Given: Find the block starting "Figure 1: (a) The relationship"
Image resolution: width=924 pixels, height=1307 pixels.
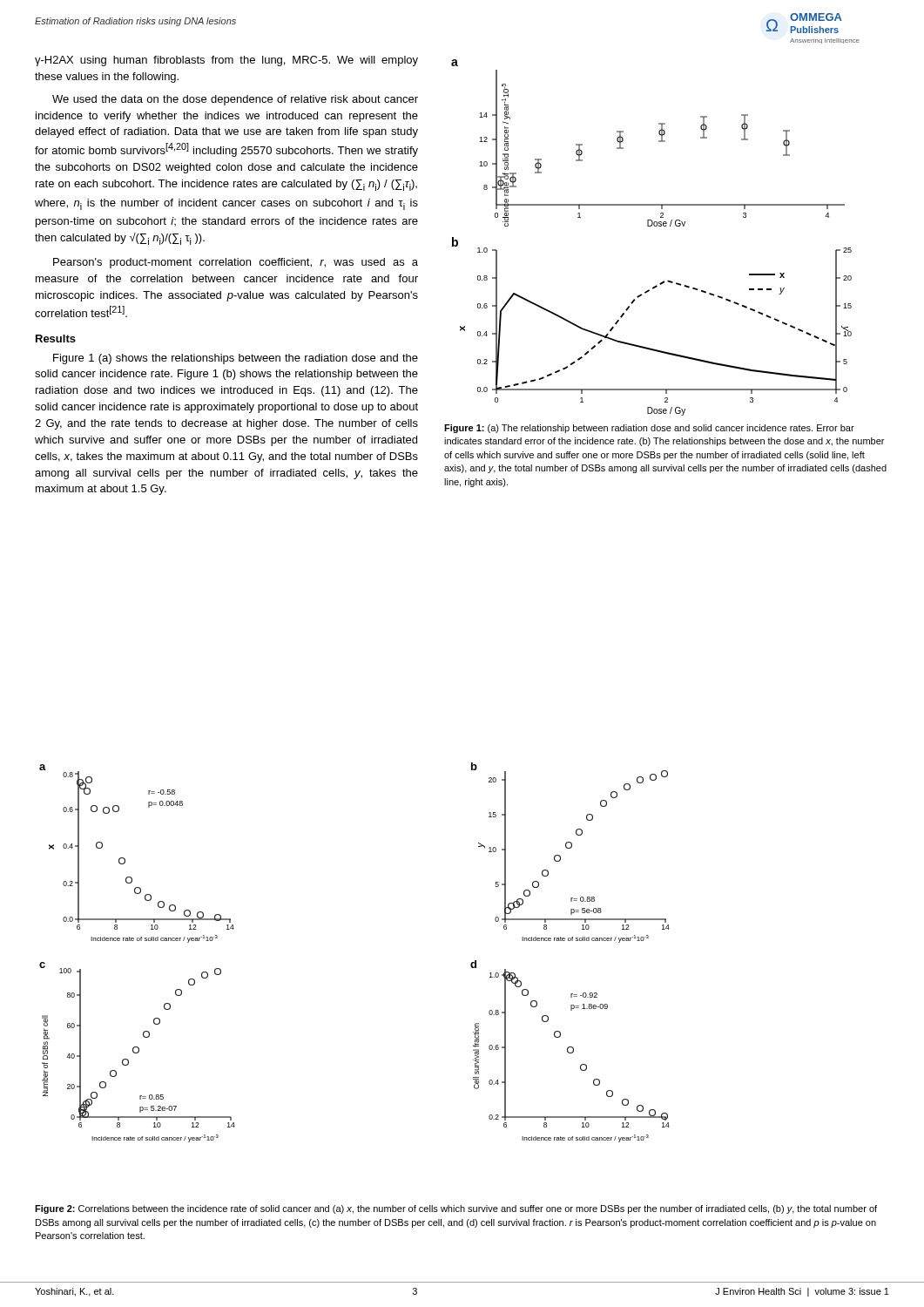Looking at the screenshot, I should (x=665, y=455).
